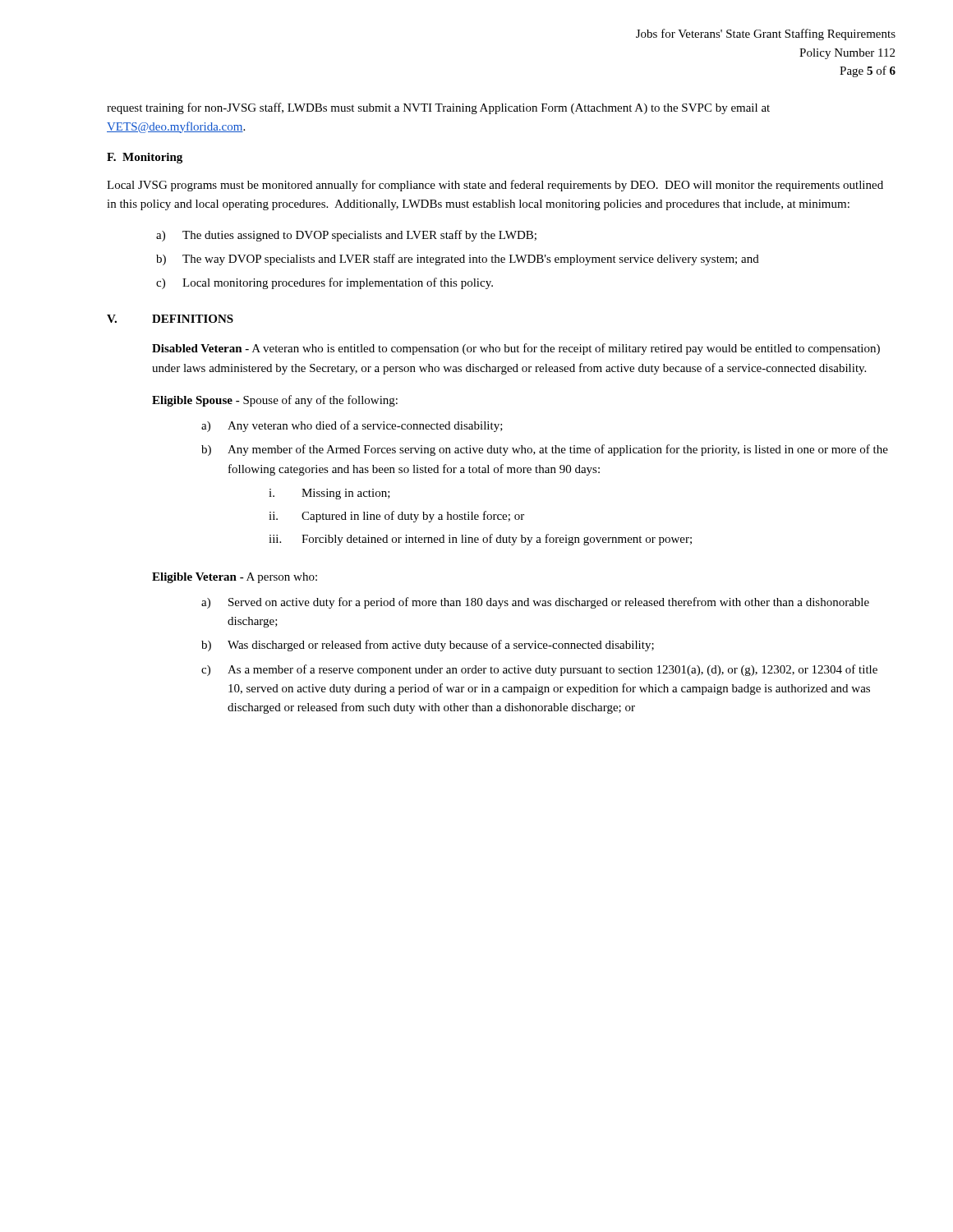Image resolution: width=953 pixels, height=1232 pixels.
Task: Select the text block containing "request training for non-JVSG"
Action: (438, 117)
